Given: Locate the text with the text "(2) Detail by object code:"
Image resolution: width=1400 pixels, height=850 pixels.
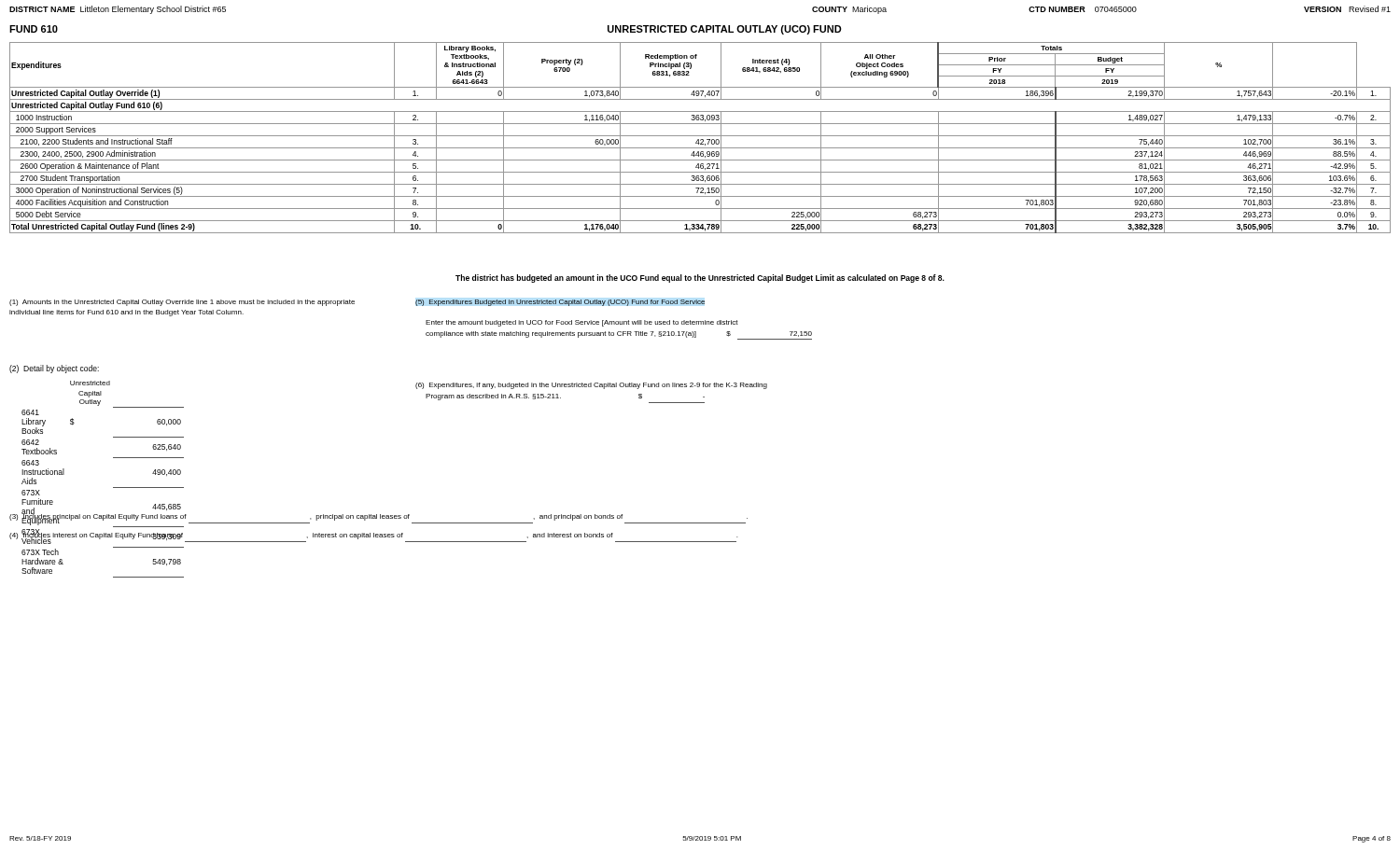Looking at the screenshot, I should coord(54,369).
